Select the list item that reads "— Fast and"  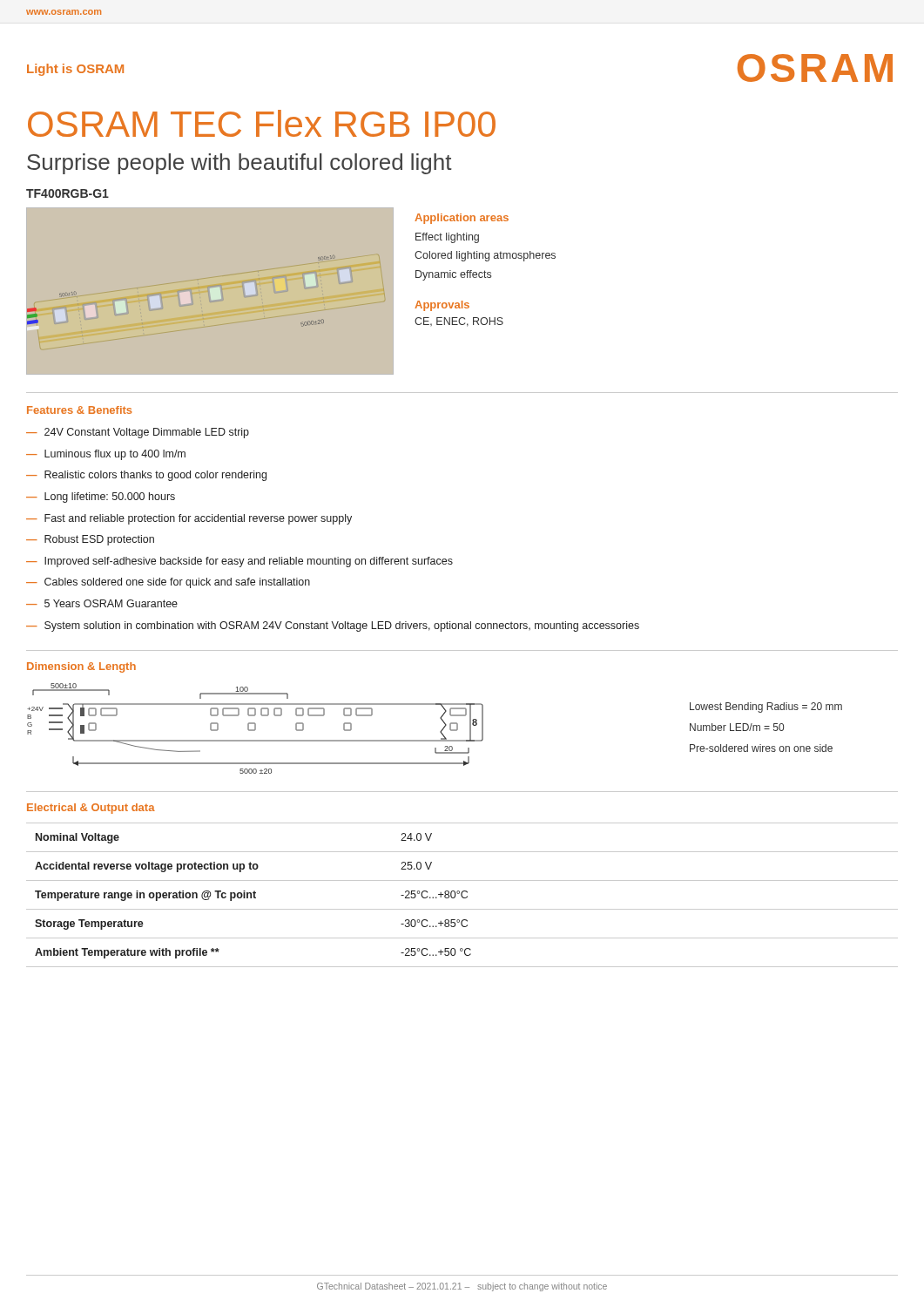click(189, 518)
